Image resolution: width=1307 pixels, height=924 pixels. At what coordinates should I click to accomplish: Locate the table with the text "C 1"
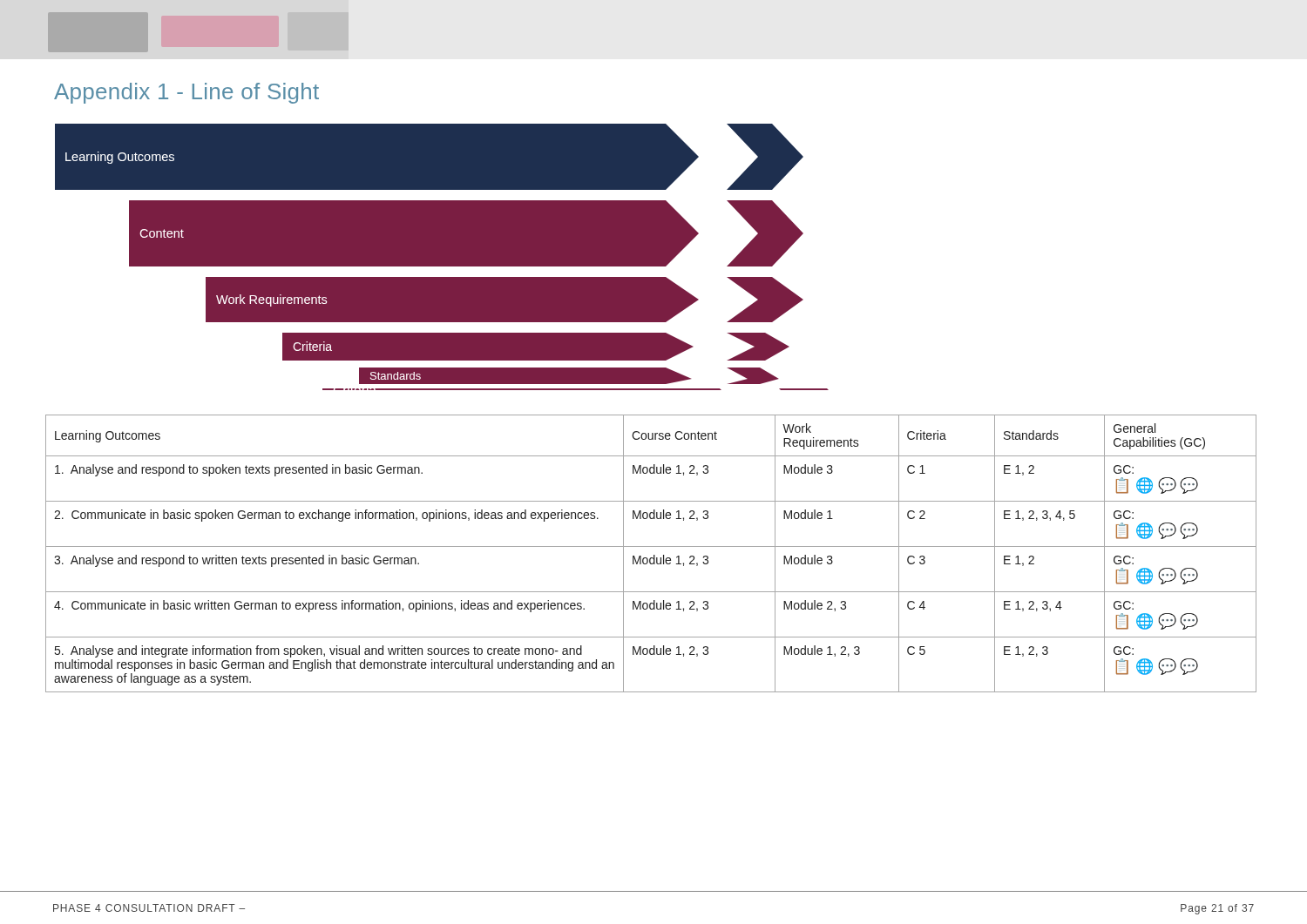651,553
